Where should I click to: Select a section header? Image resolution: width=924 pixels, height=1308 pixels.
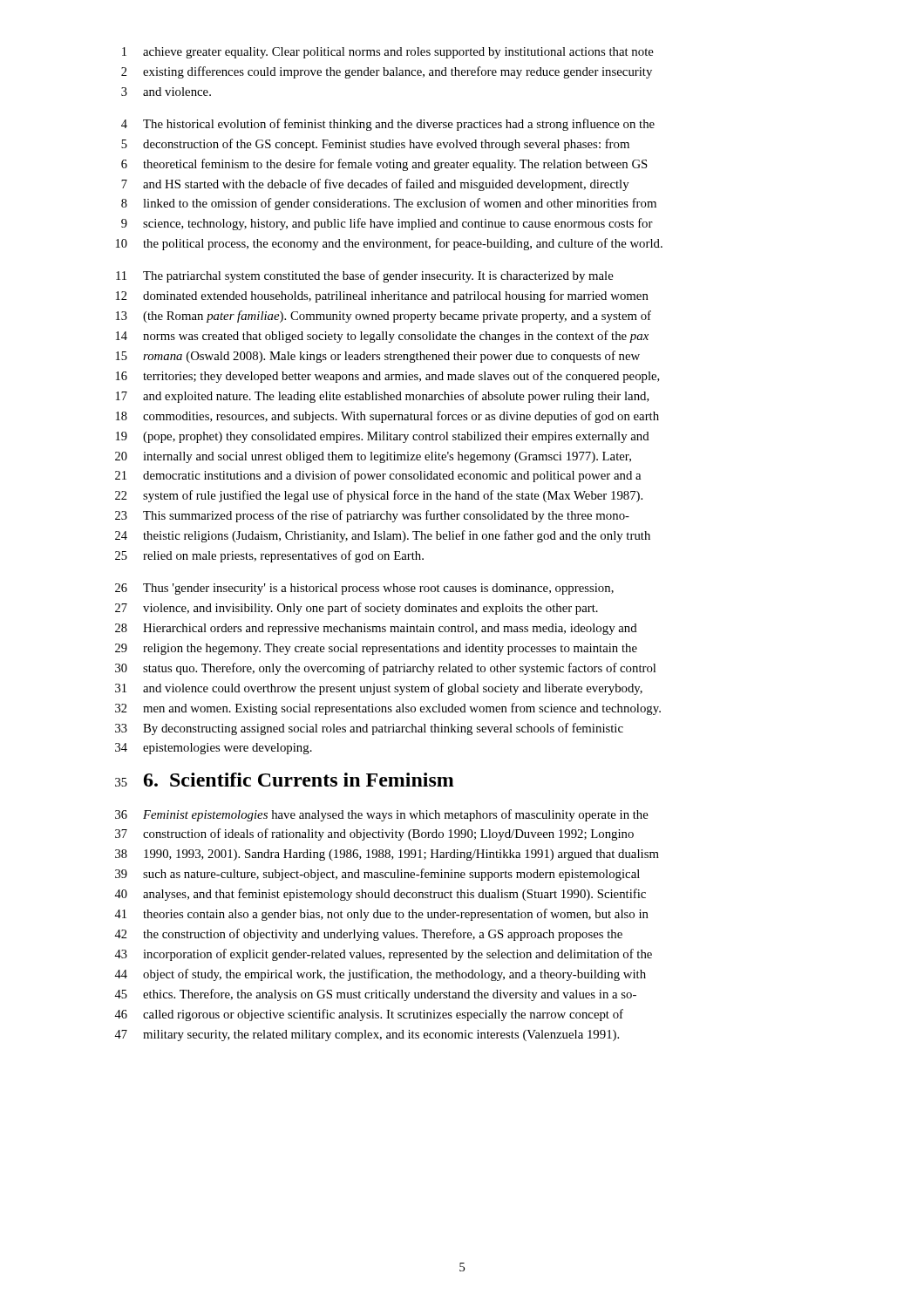[x=478, y=780]
